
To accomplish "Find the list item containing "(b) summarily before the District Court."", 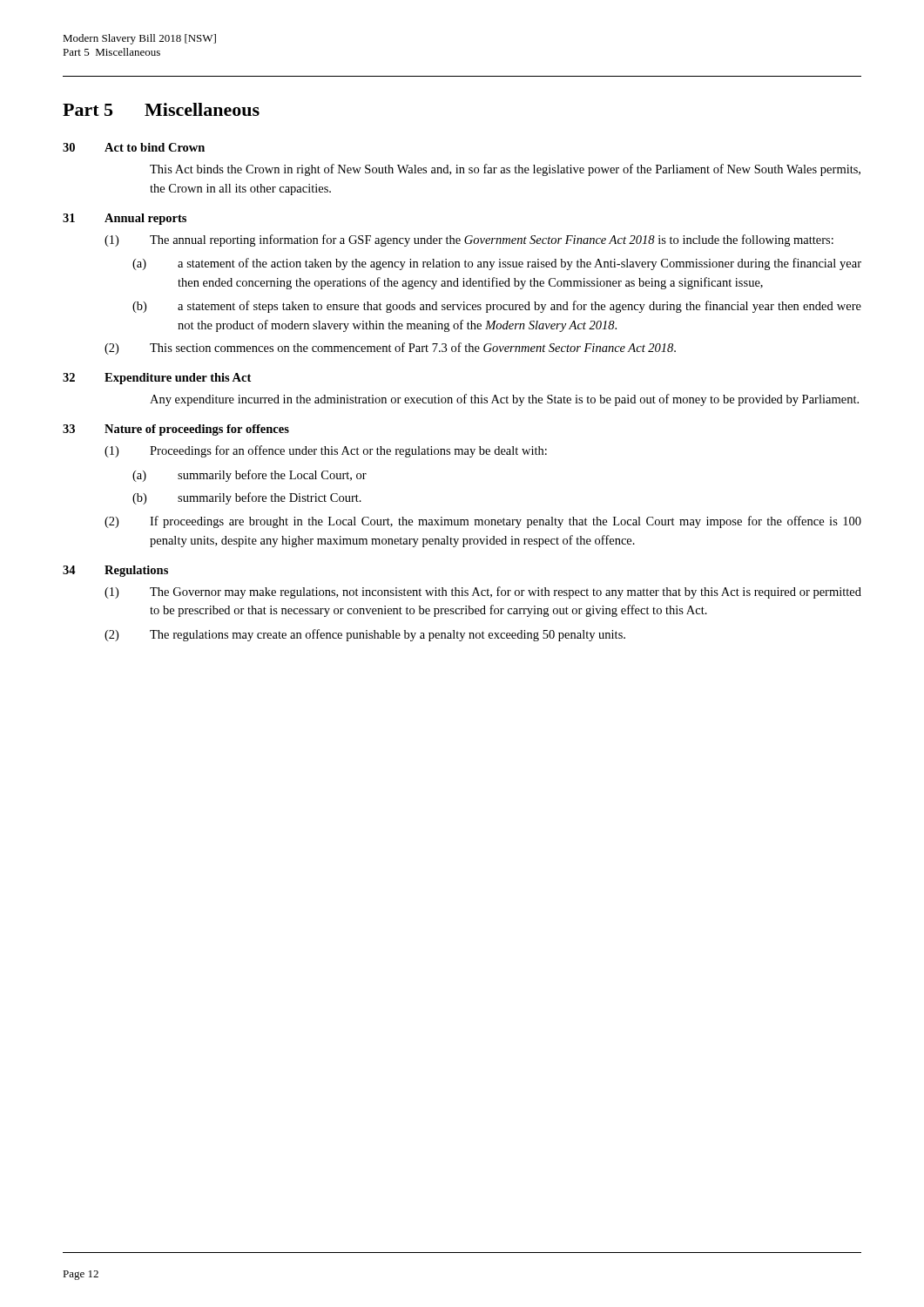I will coord(247,498).
